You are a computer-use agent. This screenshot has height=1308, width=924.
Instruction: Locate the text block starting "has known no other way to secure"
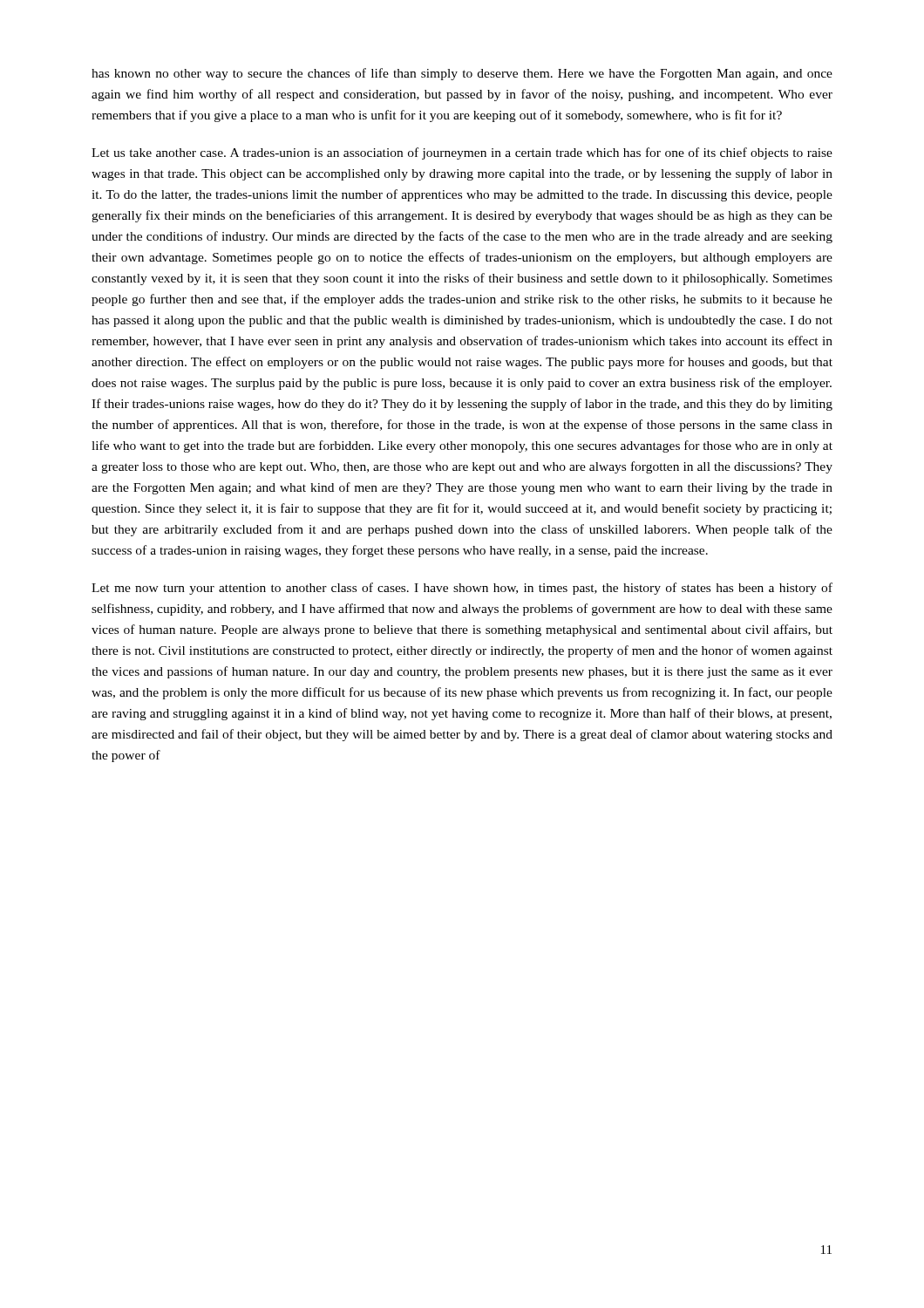coord(462,94)
